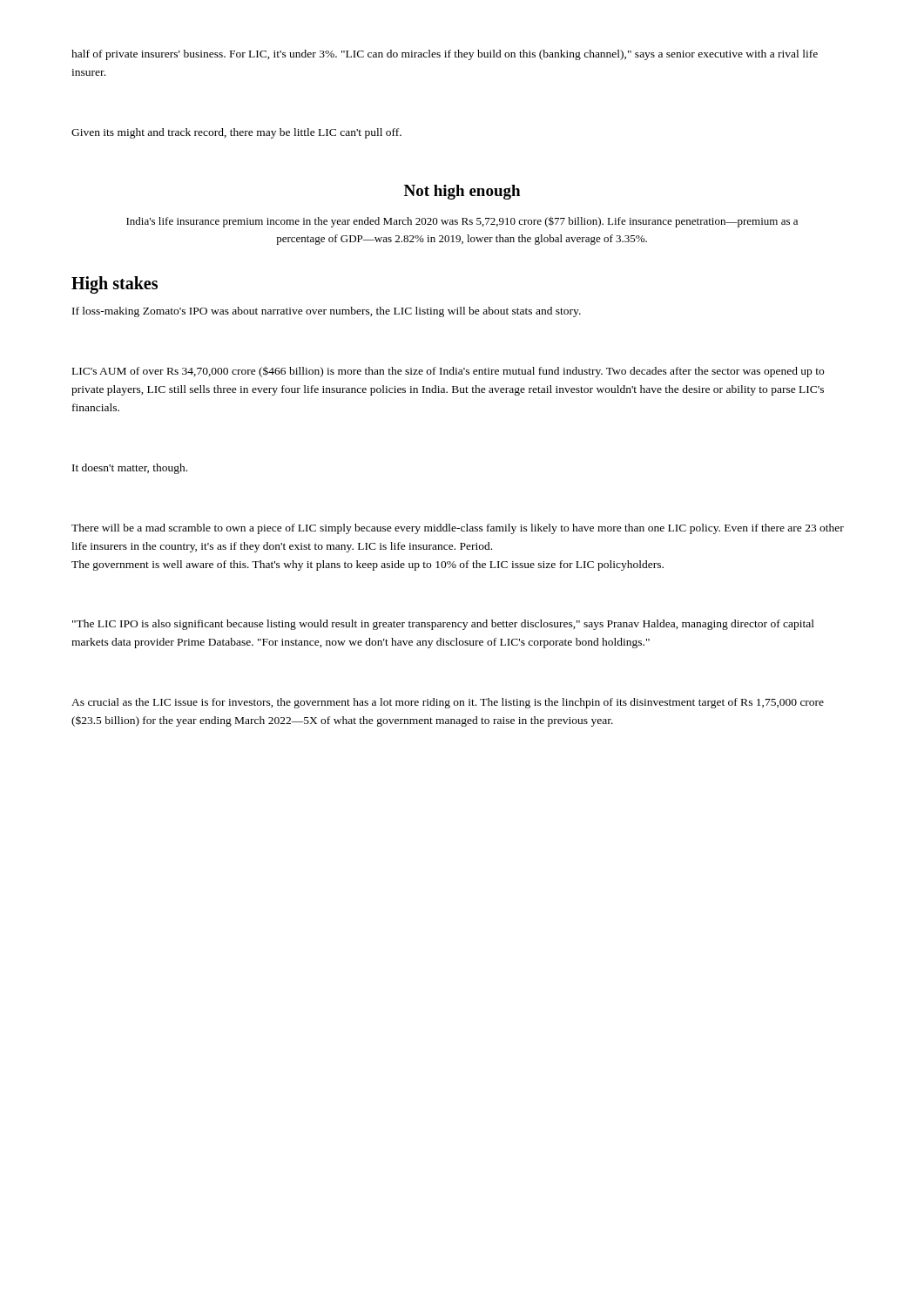Click where it says "High stakes"
924x1307 pixels.
click(115, 283)
